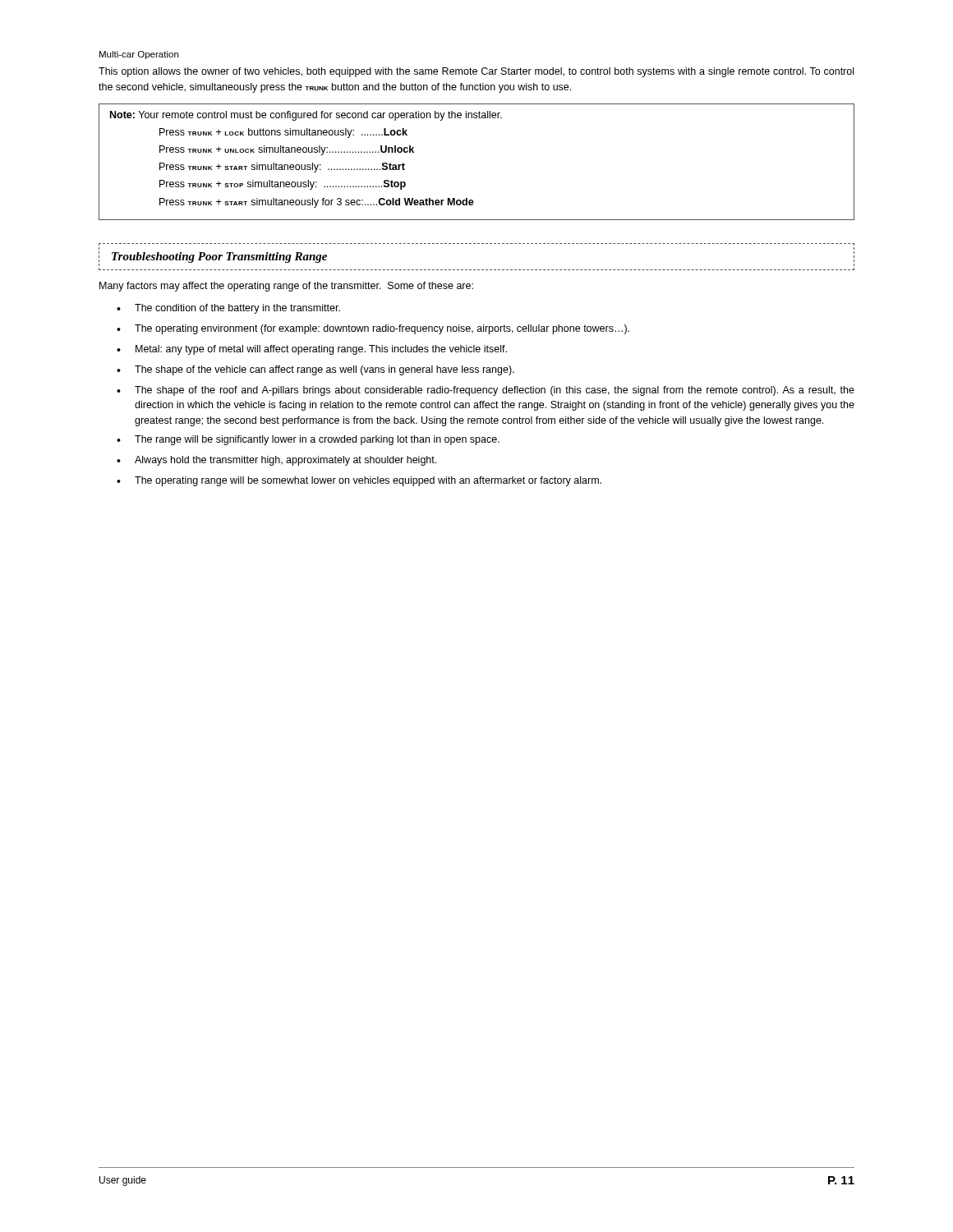Locate the element starting "Many factors may"
Screen dimensions: 1232x953
(286, 286)
